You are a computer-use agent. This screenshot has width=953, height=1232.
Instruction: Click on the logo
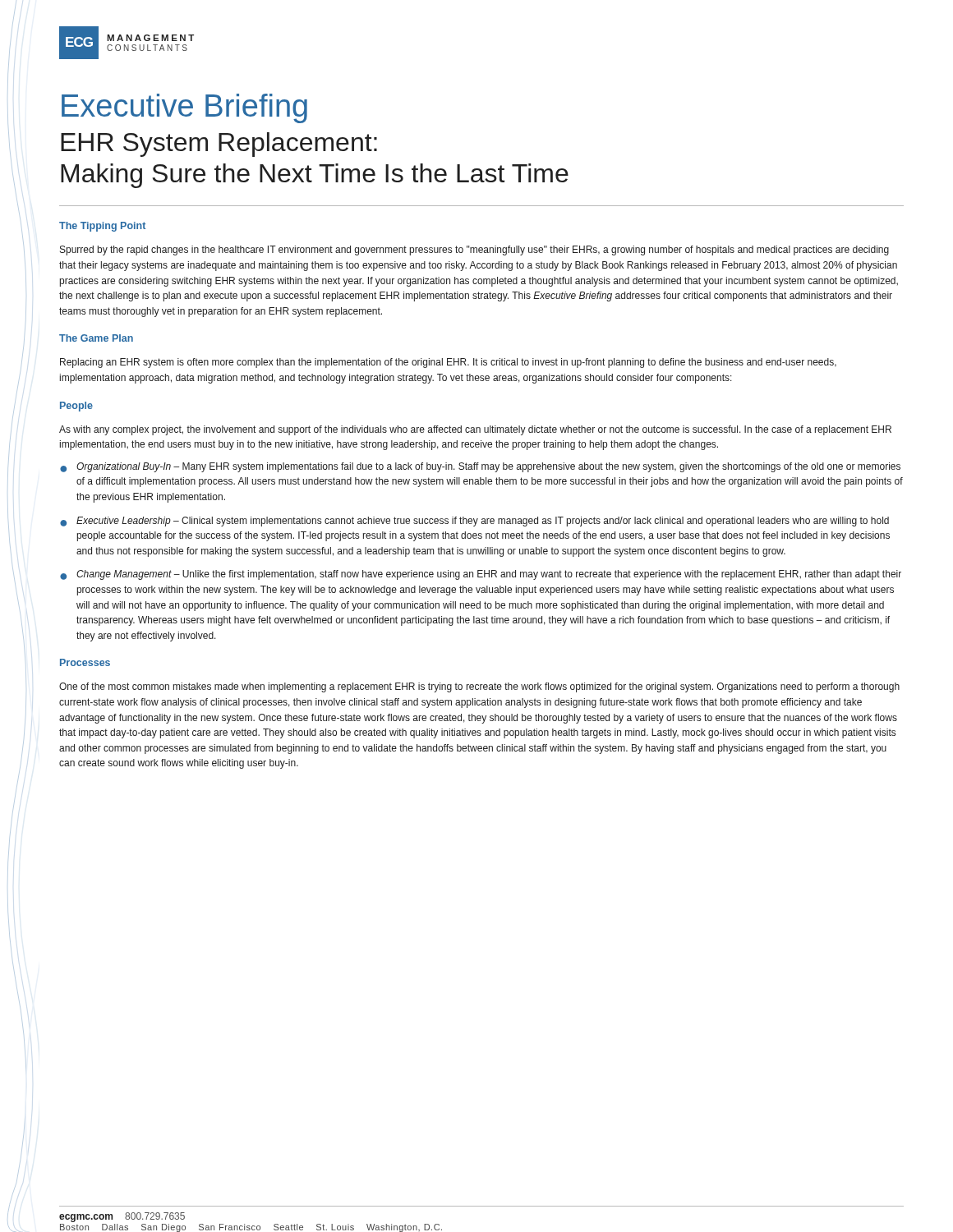pos(481,43)
